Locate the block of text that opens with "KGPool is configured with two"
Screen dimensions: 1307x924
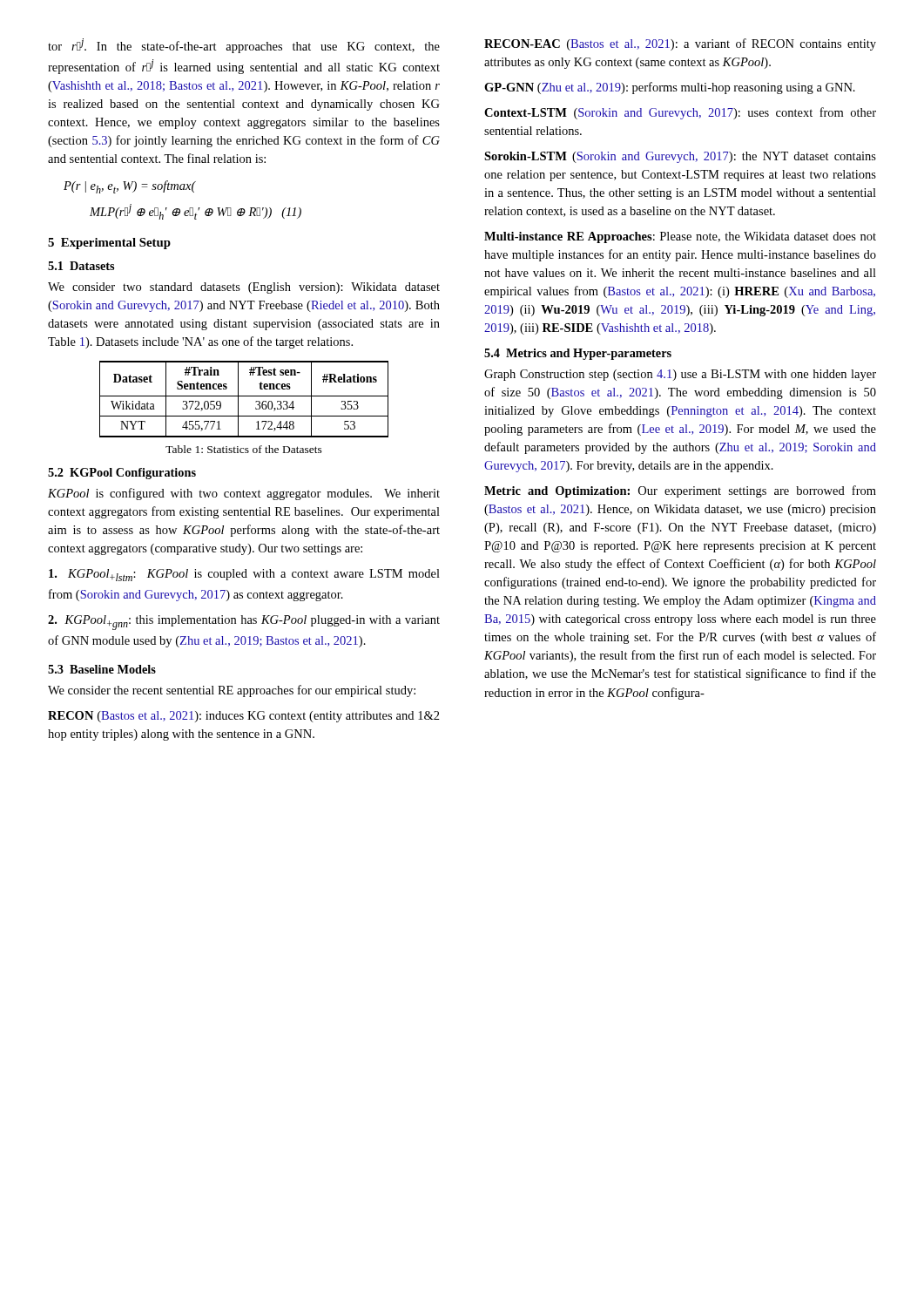[244, 521]
